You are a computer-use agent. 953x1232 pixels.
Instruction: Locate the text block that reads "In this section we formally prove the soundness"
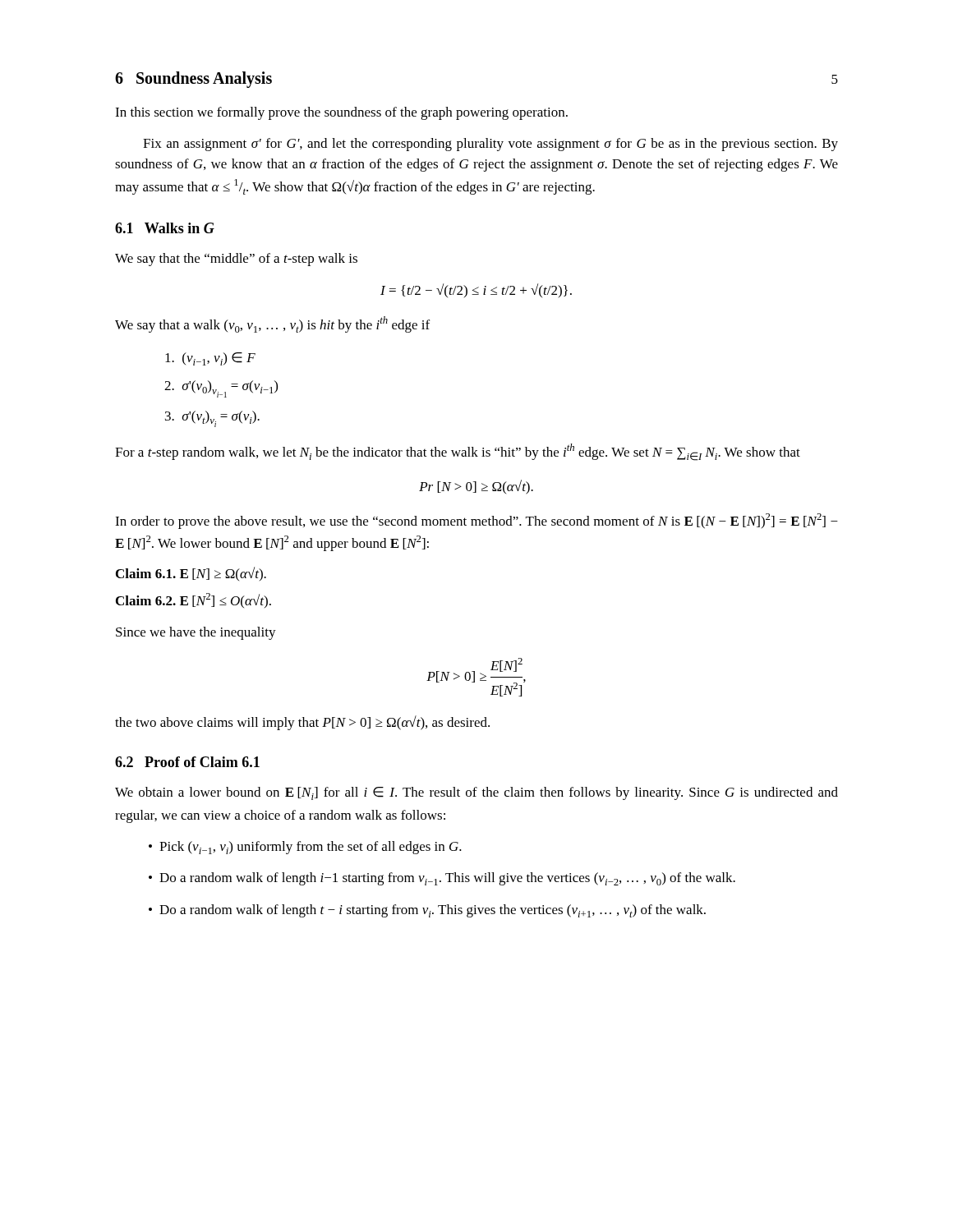[x=476, y=151]
